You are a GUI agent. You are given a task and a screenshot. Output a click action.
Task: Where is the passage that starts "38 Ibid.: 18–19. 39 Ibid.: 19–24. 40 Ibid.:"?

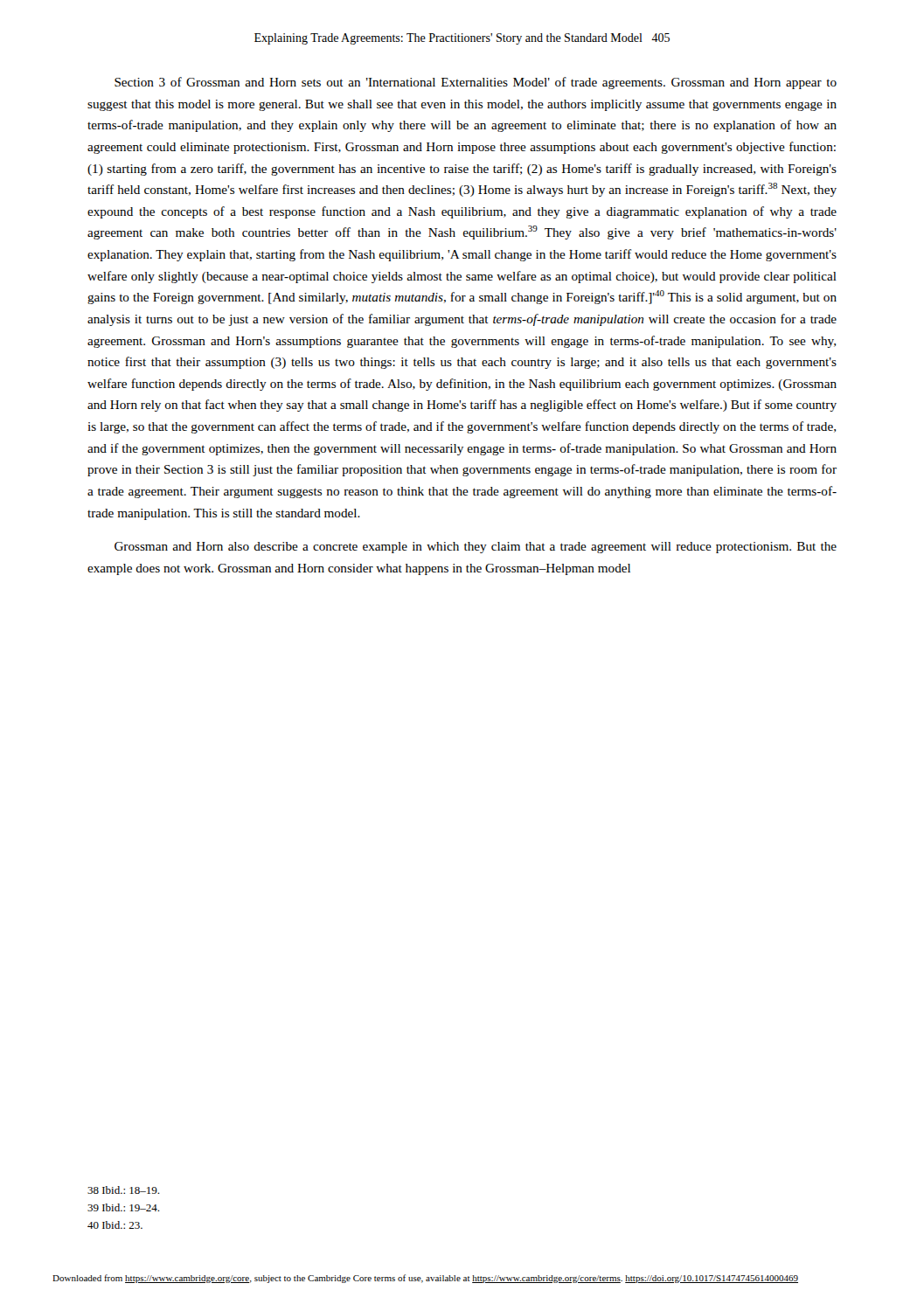coord(123,1190)
